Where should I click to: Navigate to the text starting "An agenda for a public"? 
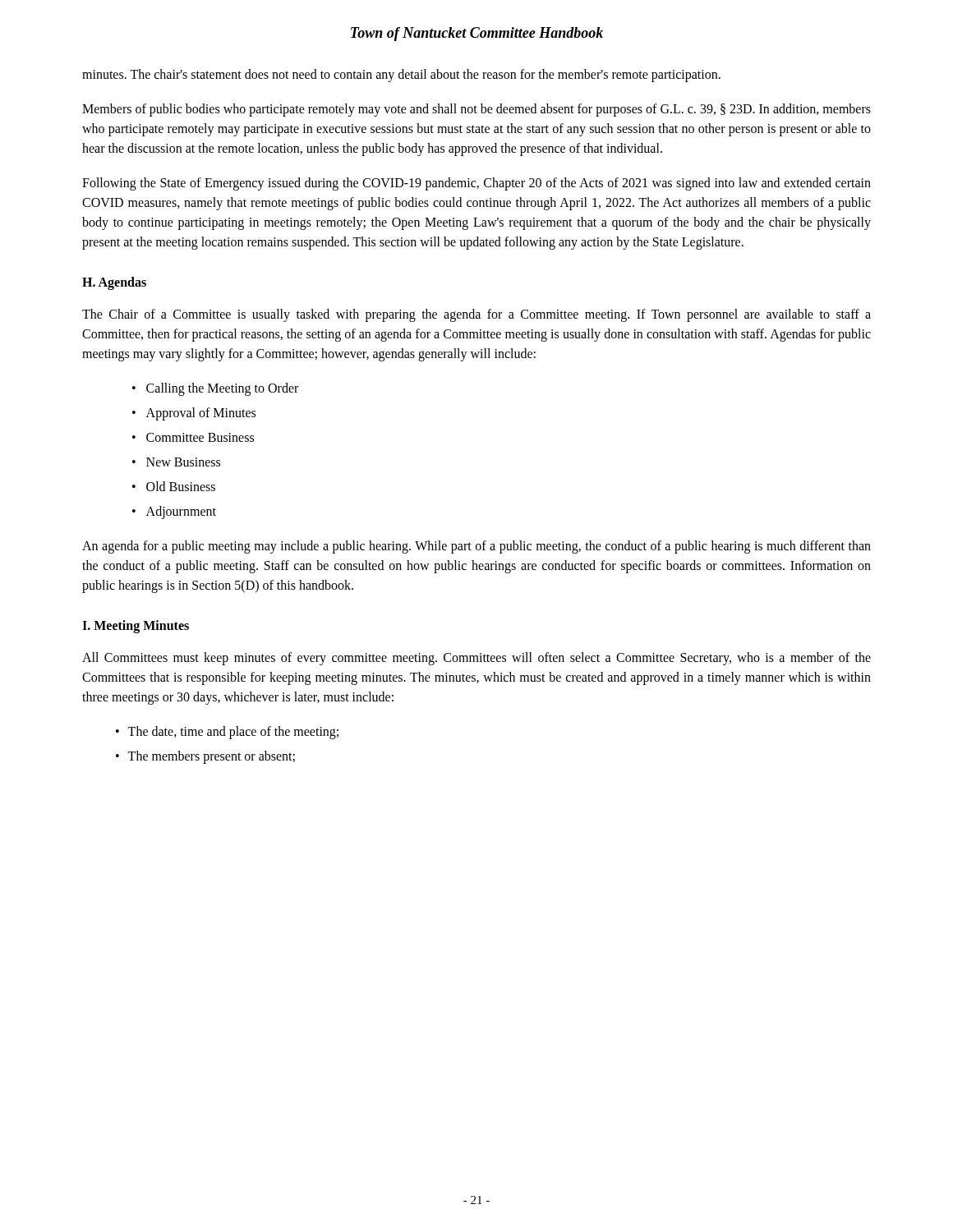pos(476,565)
